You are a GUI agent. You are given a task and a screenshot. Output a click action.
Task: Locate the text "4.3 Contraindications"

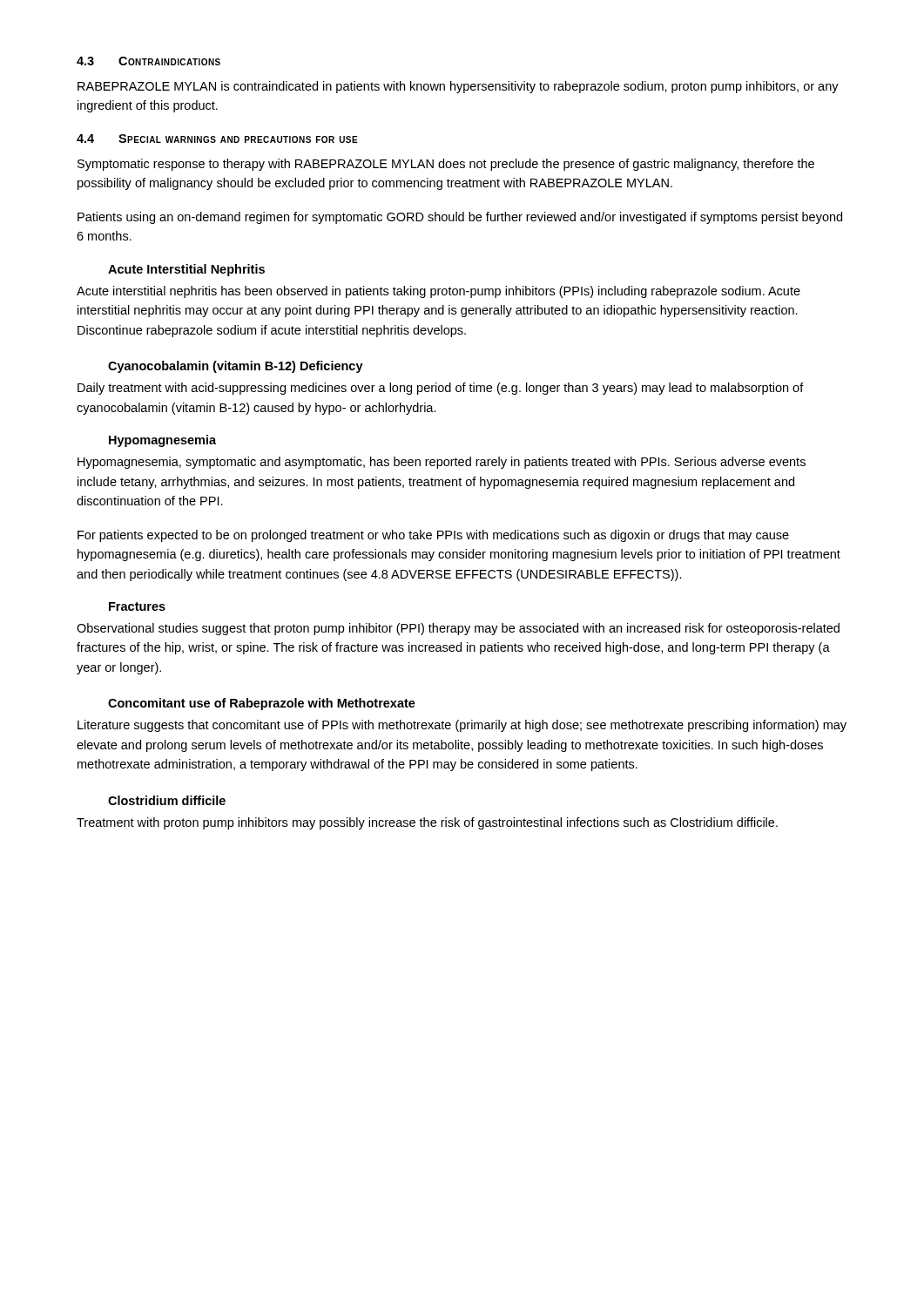coord(149,61)
